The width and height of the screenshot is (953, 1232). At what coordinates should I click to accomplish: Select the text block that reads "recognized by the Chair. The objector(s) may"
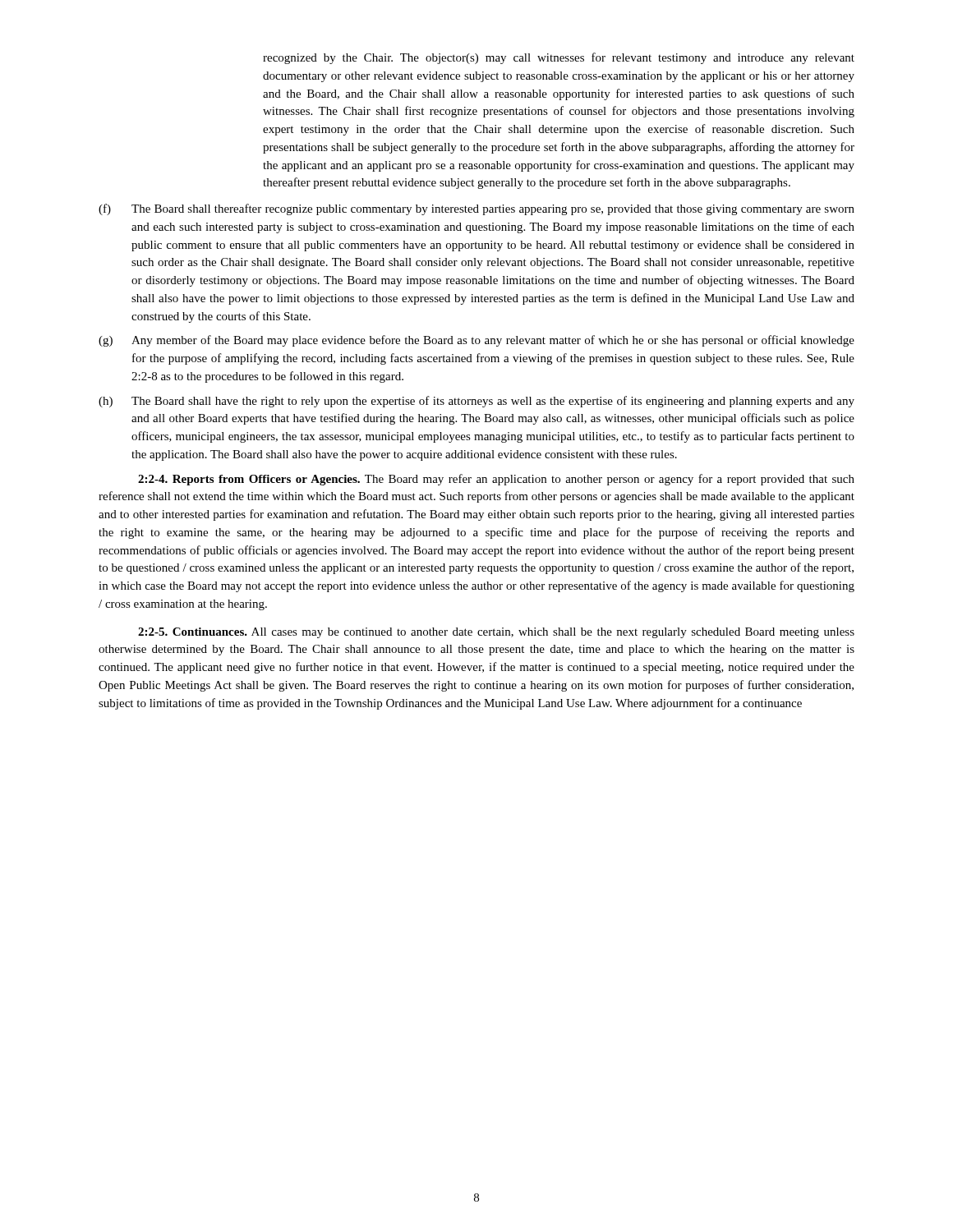[x=559, y=120]
